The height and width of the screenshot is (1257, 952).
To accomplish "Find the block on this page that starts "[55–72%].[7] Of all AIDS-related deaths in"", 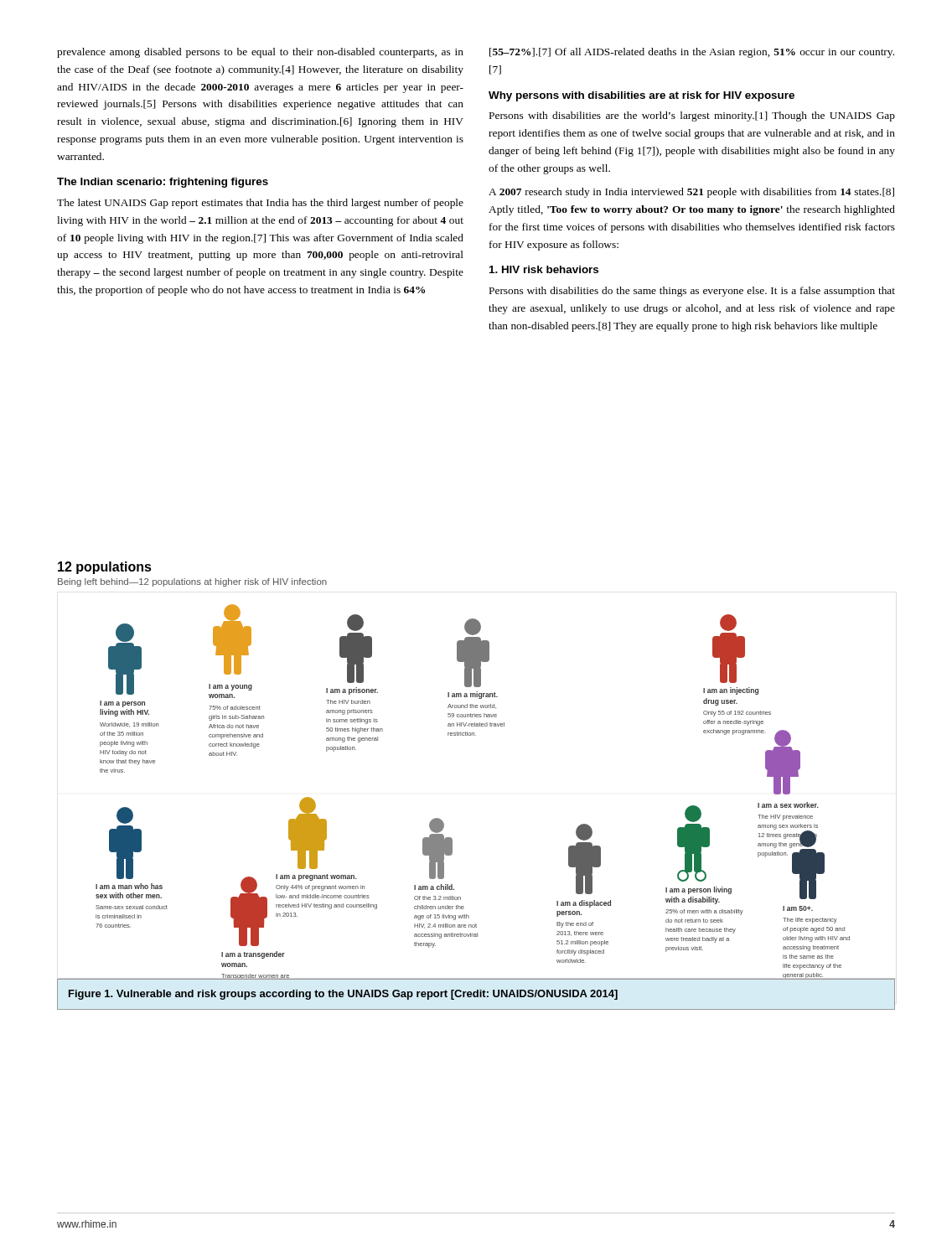I will [692, 60].
